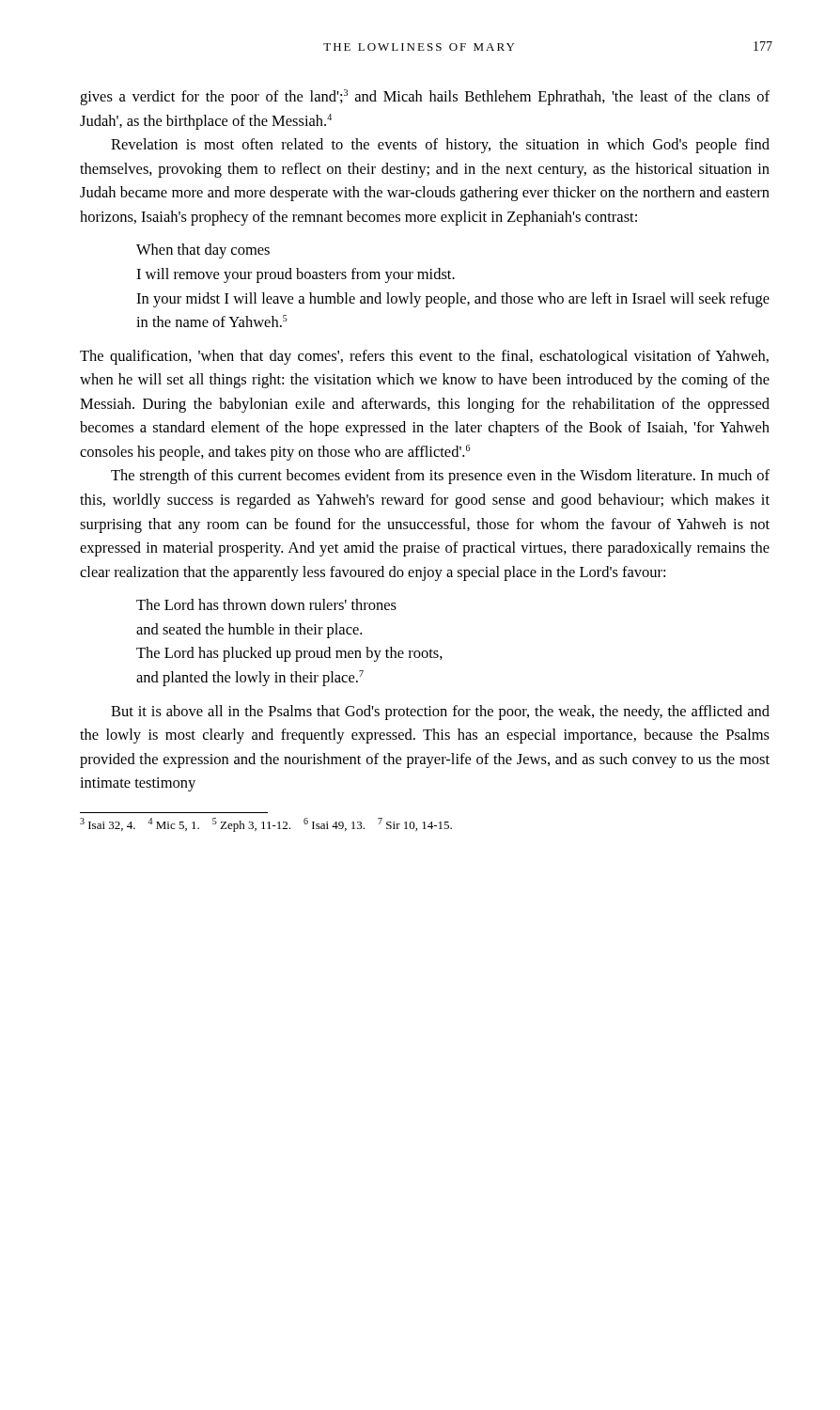The width and height of the screenshot is (840, 1410).
Task: Select the text block containing "Revelation is most often related"
Action: pos(425,181)
